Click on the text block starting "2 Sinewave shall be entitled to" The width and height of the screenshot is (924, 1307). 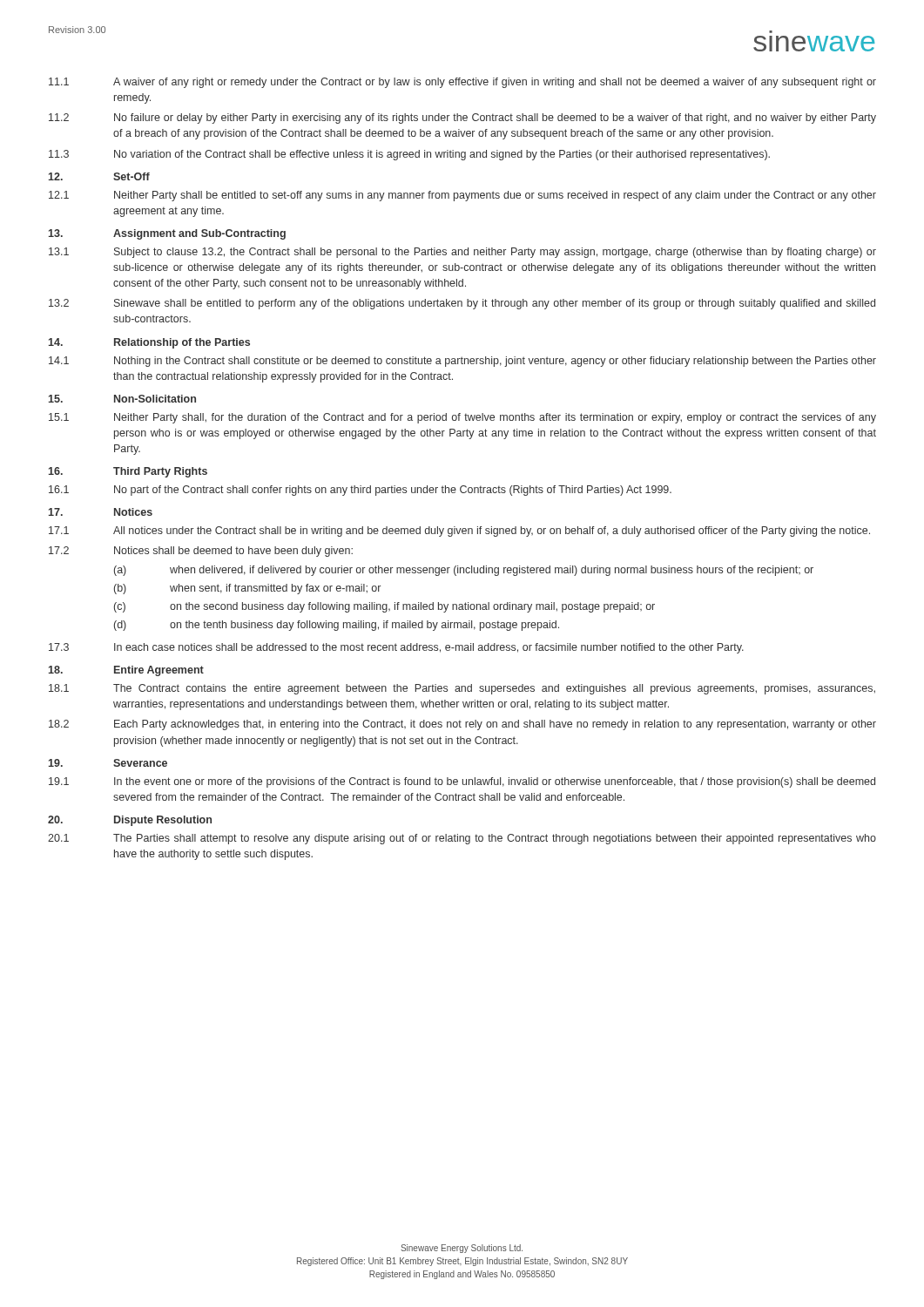(x=462, y=311)
